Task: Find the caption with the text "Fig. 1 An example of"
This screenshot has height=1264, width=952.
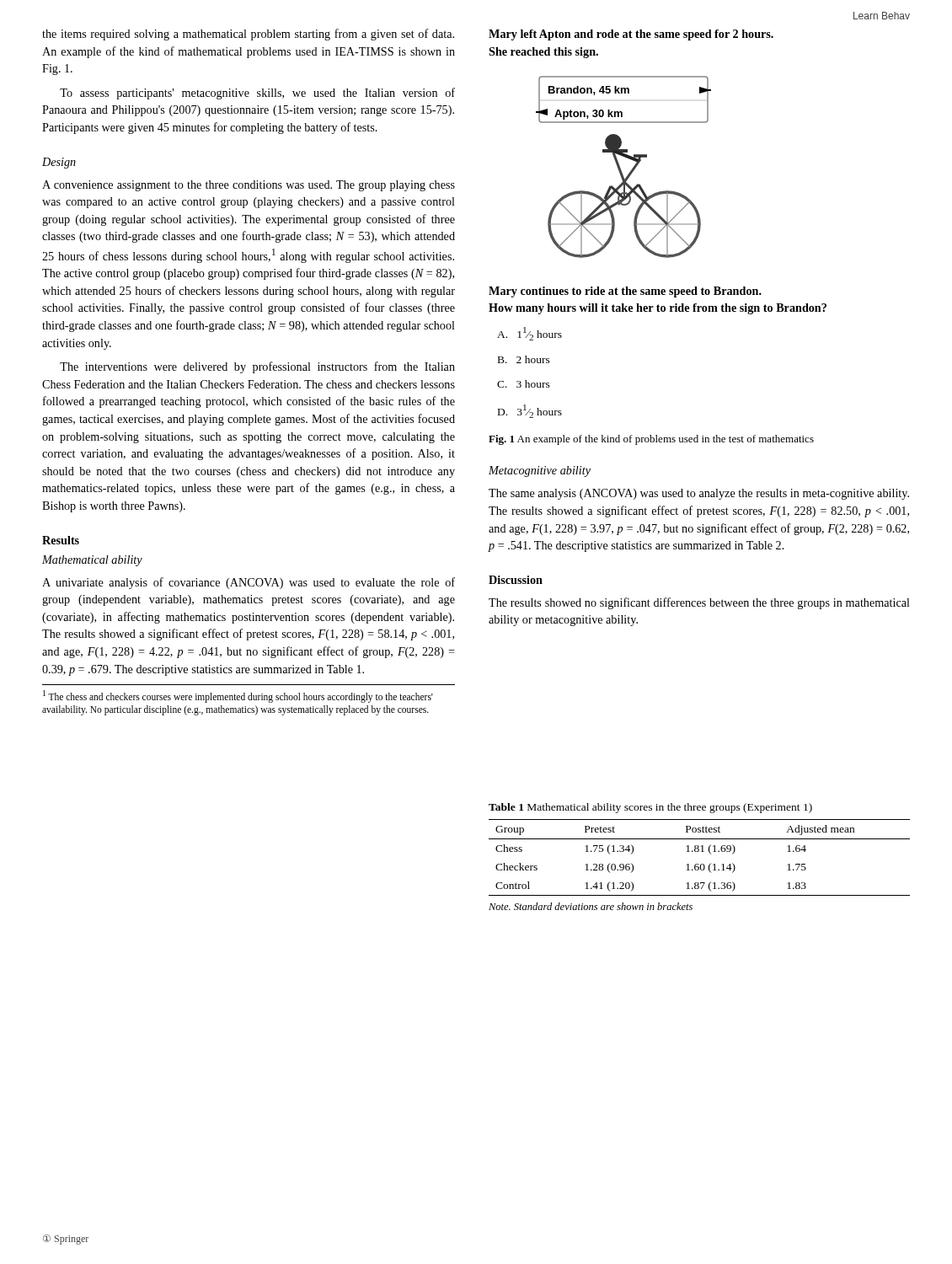Action: 651,439
